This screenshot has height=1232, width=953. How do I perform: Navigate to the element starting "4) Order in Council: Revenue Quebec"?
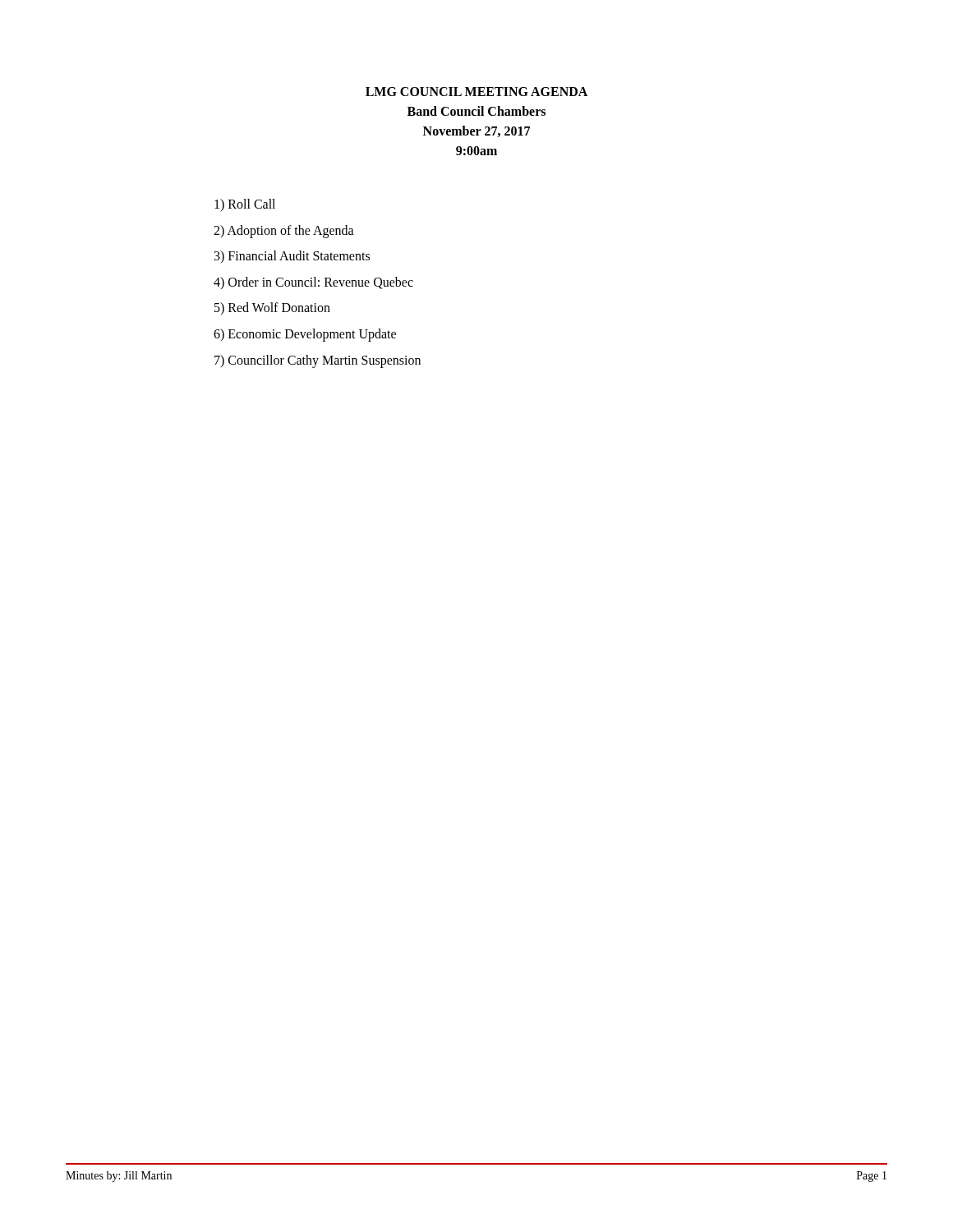(313, 282)
